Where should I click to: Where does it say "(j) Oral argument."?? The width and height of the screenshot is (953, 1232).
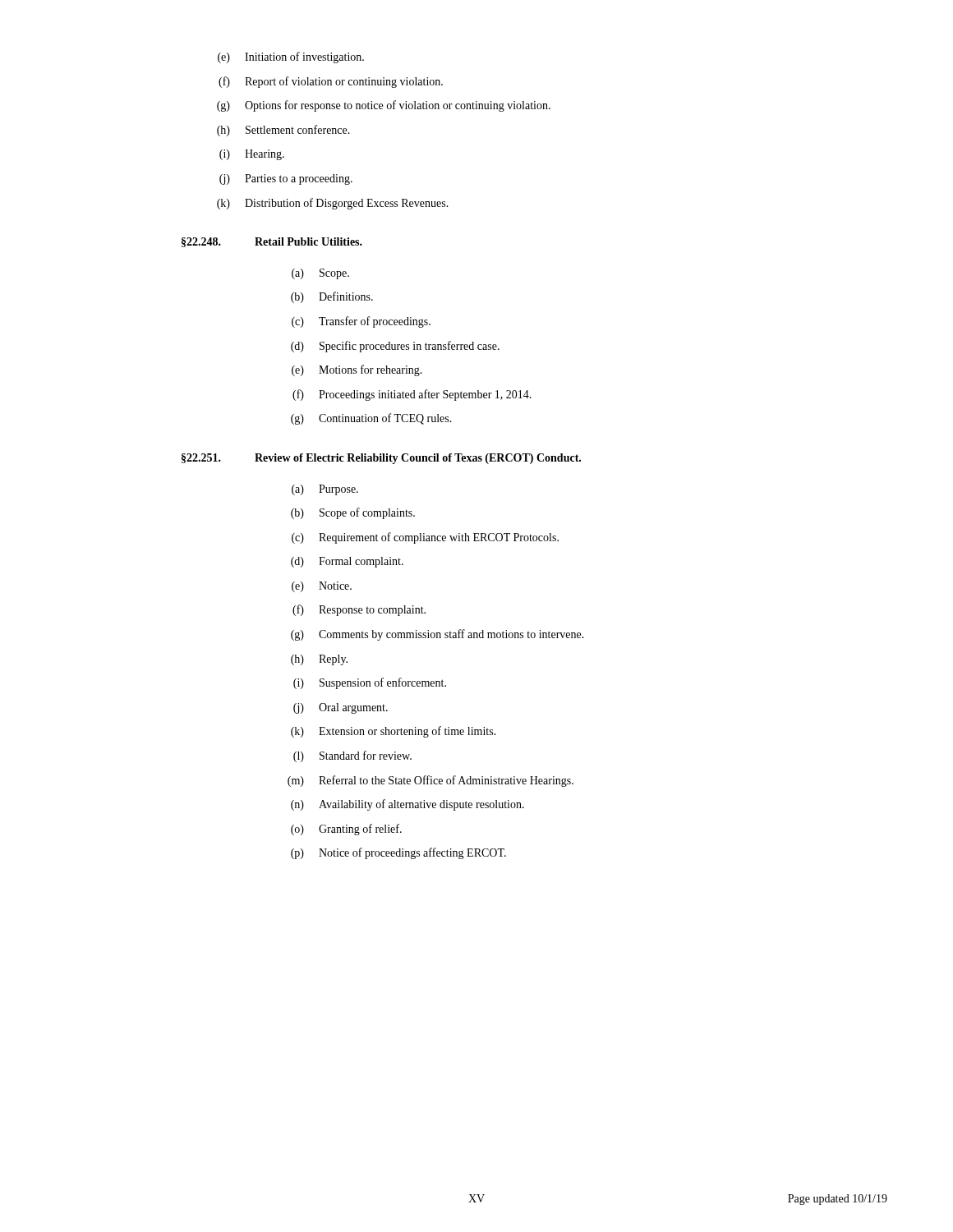pos(321,708)
